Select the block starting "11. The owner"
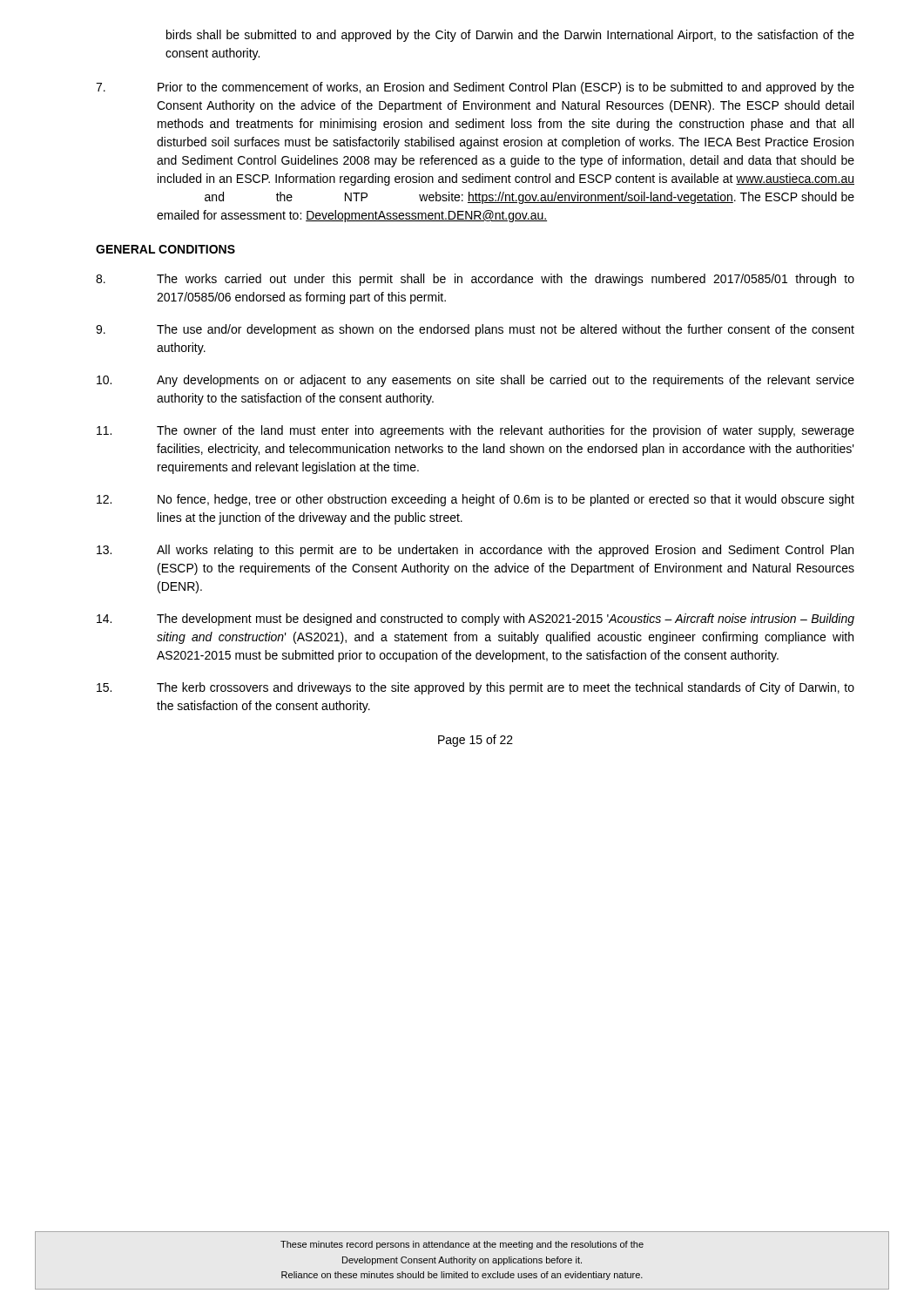Viewport: 924px width, 1307px height. [475, 449]
